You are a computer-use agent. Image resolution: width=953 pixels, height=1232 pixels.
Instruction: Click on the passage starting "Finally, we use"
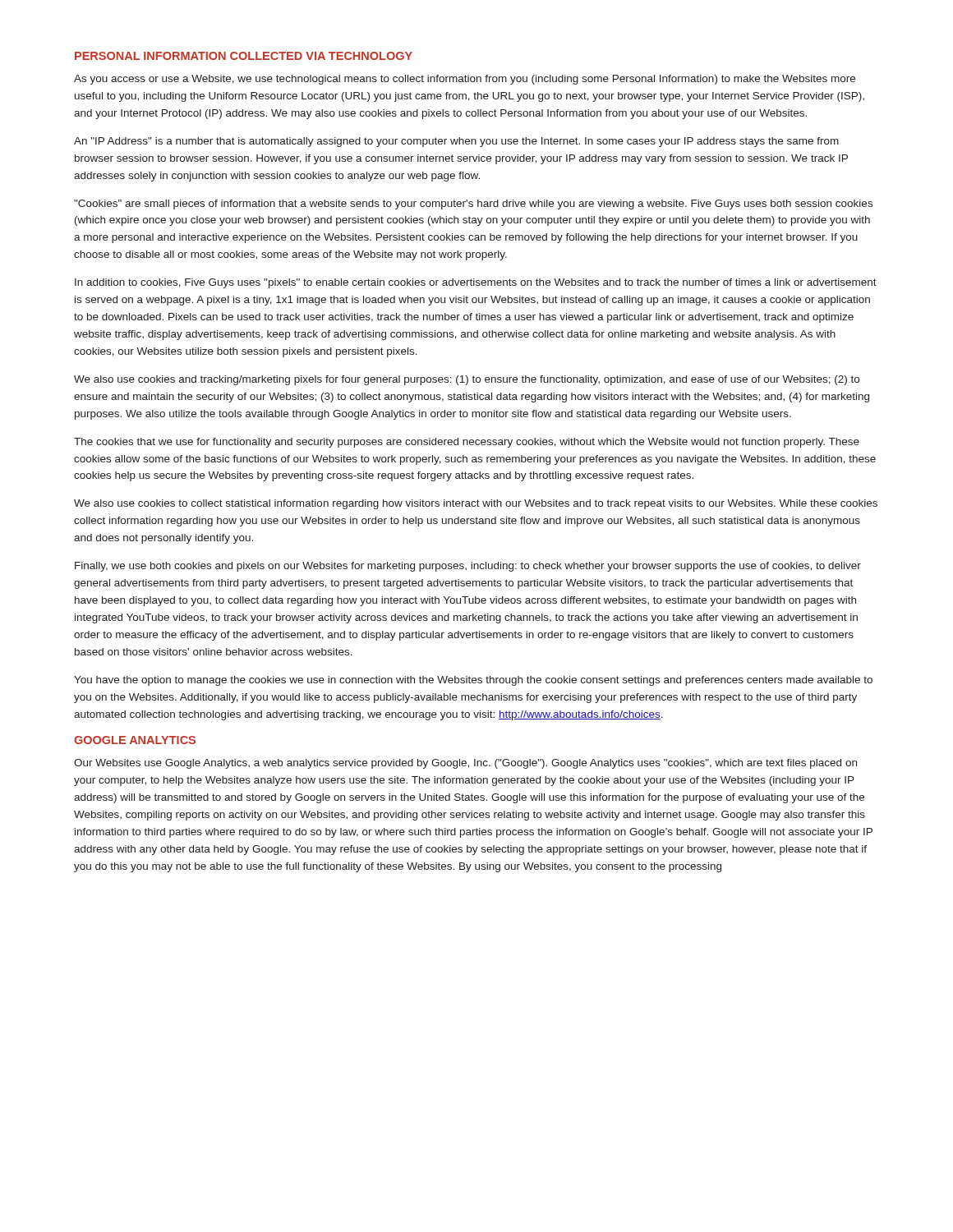[467, 609]
